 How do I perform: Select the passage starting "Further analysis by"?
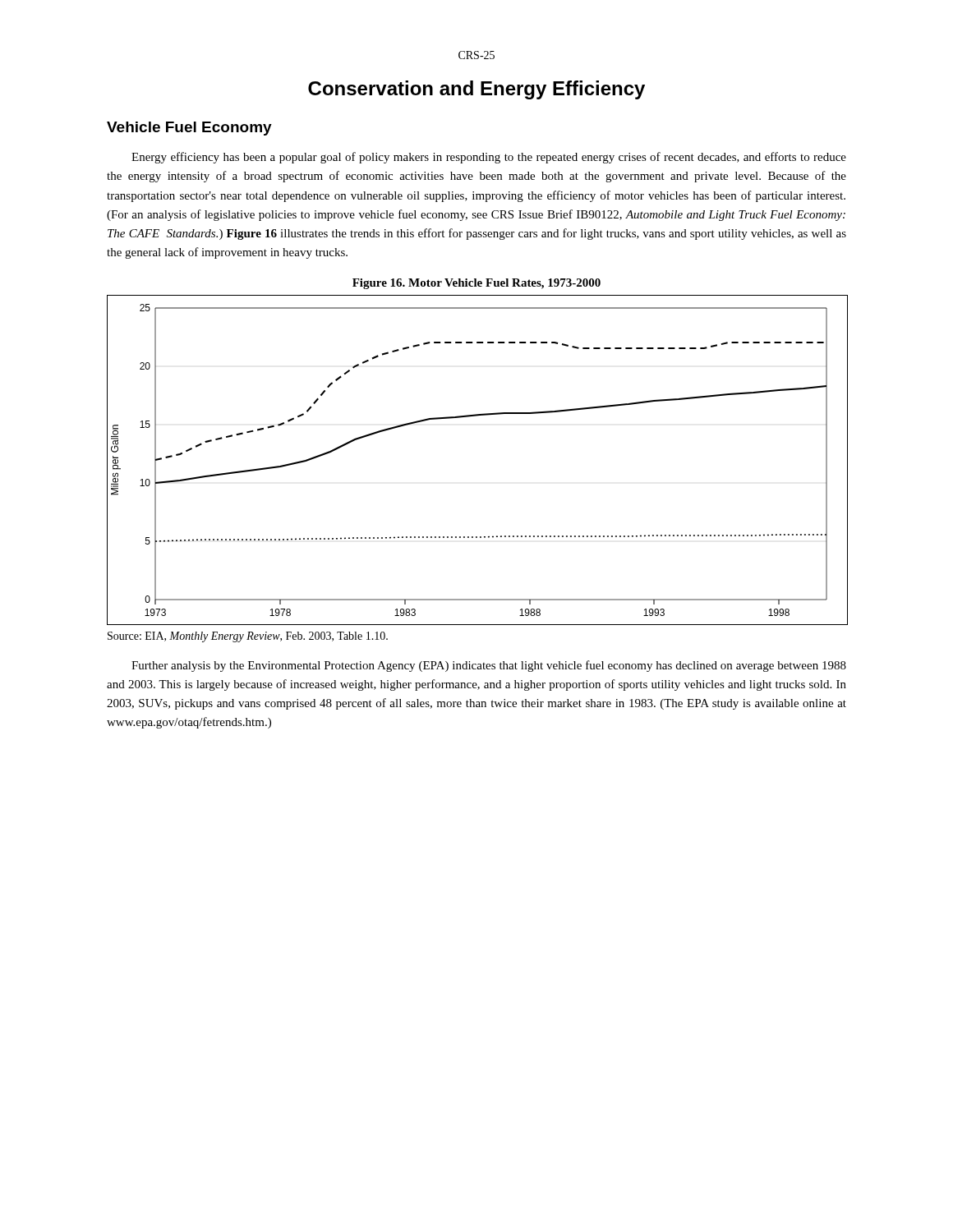[x=476, y=693]
